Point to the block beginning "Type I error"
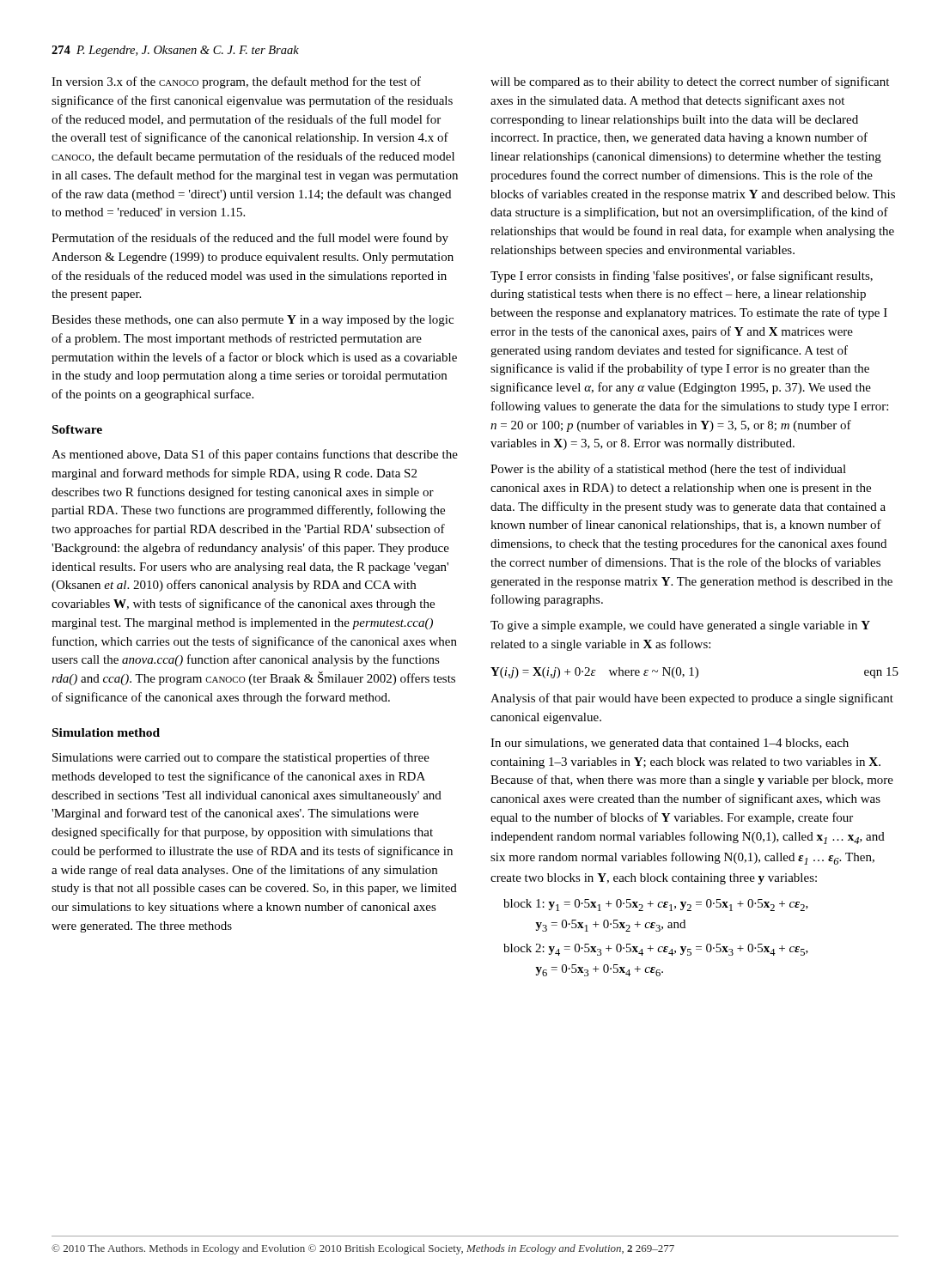The image size is (950, 1288). click(x=694, y=360)
